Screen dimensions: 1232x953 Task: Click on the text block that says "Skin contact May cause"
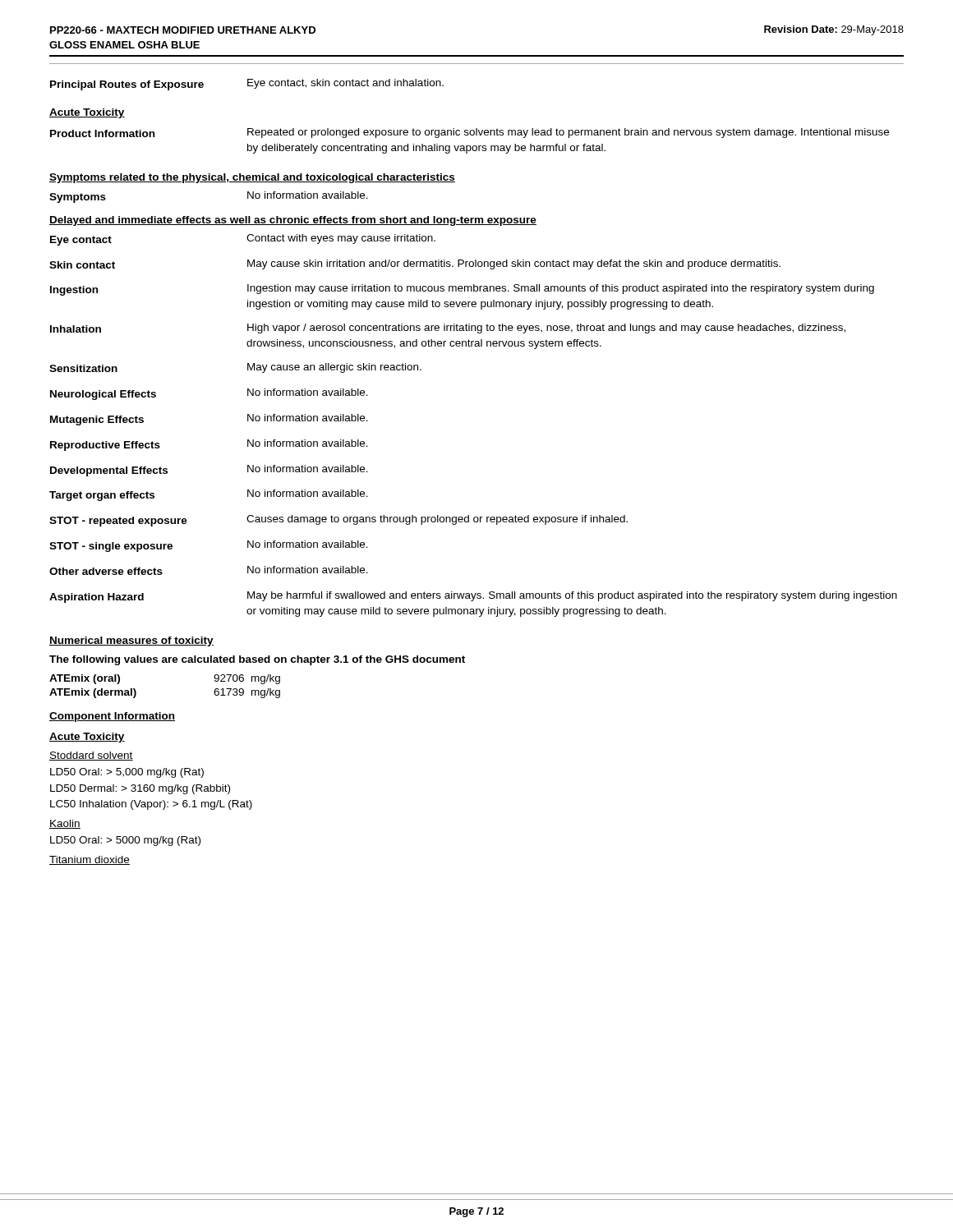click(x=476, y=264)
